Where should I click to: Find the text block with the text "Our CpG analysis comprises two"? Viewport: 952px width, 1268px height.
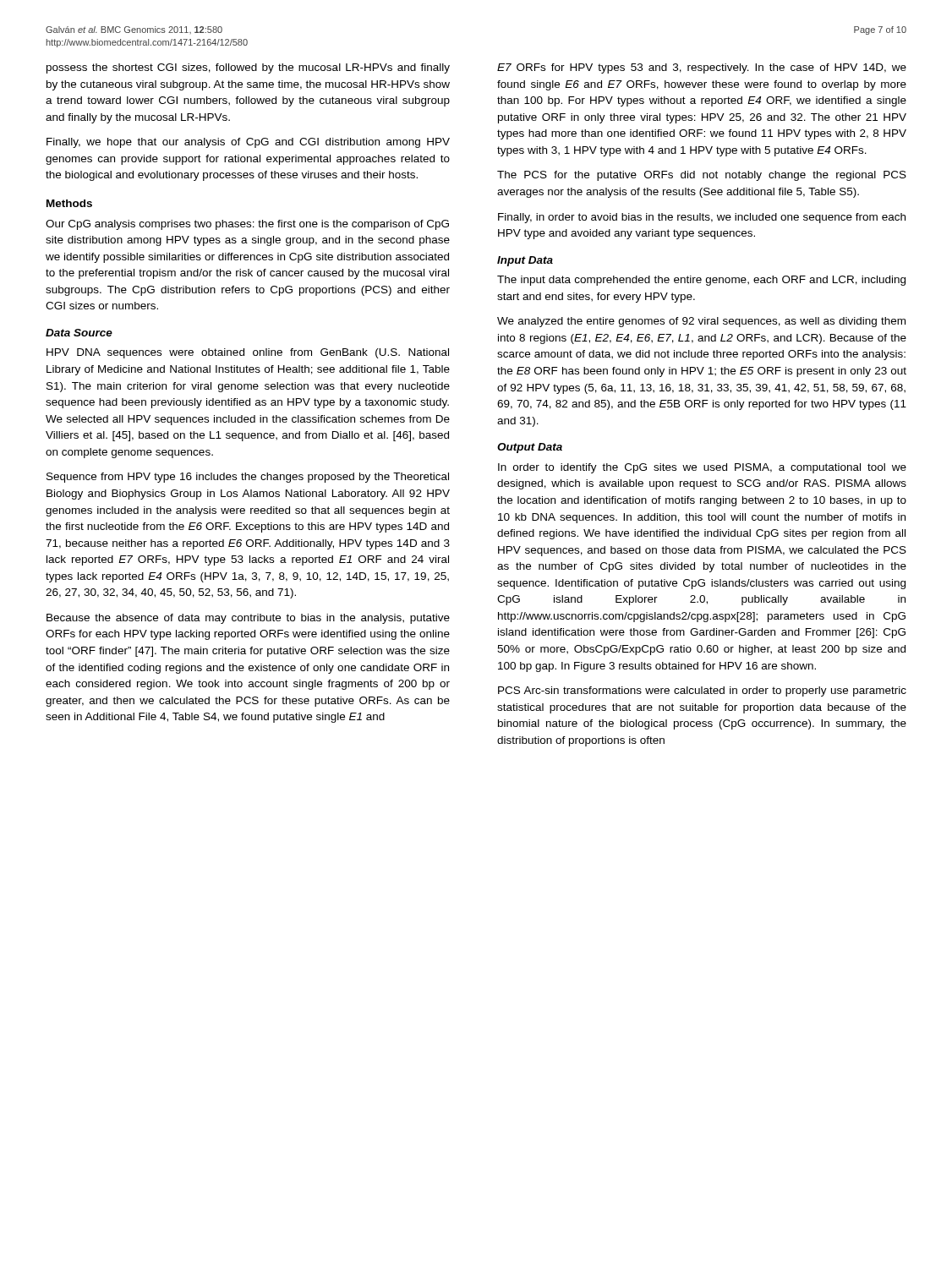coord(248,265)
